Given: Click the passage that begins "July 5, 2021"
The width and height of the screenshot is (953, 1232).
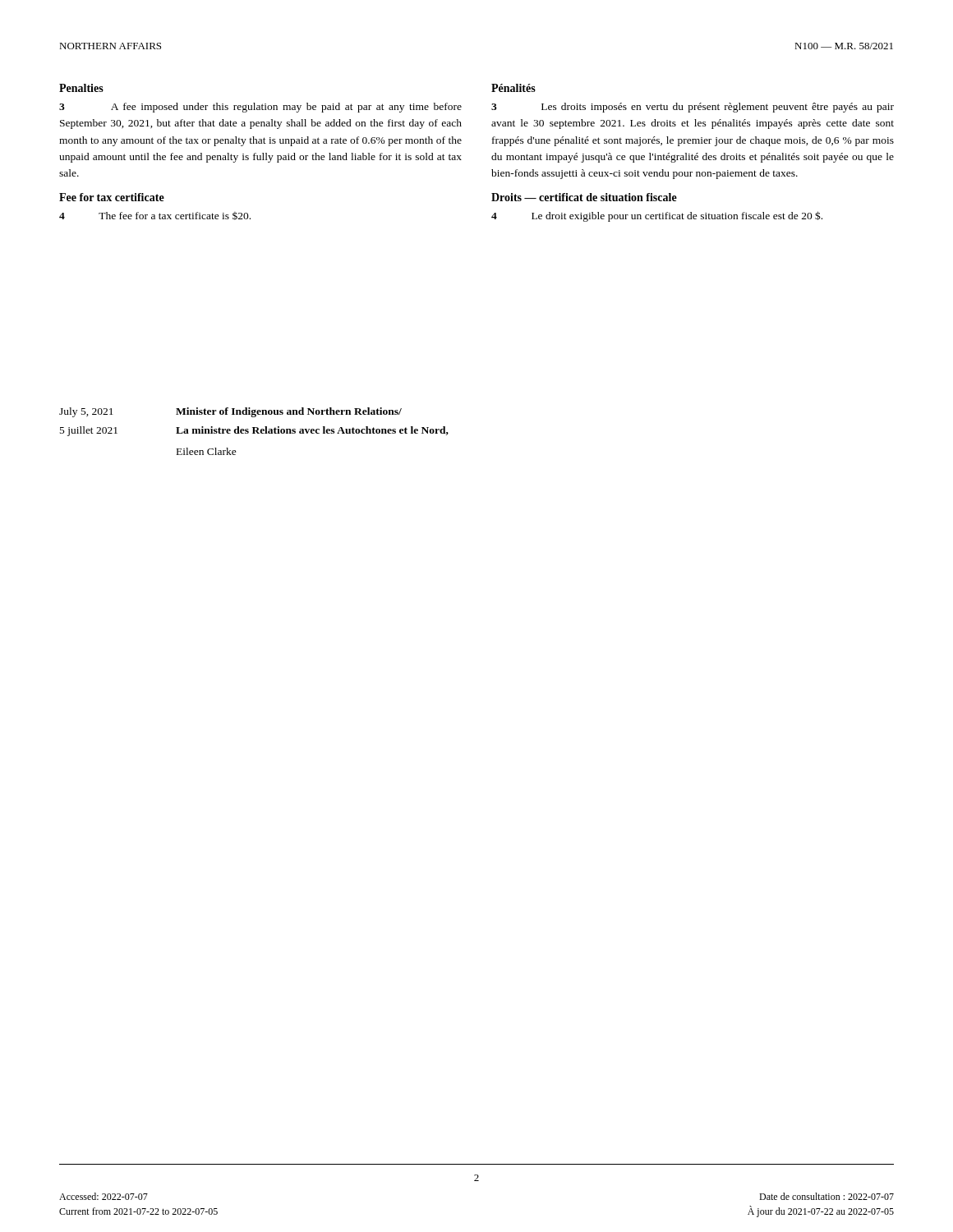Looking at the screenshot, I should click(x=254, y=421).
